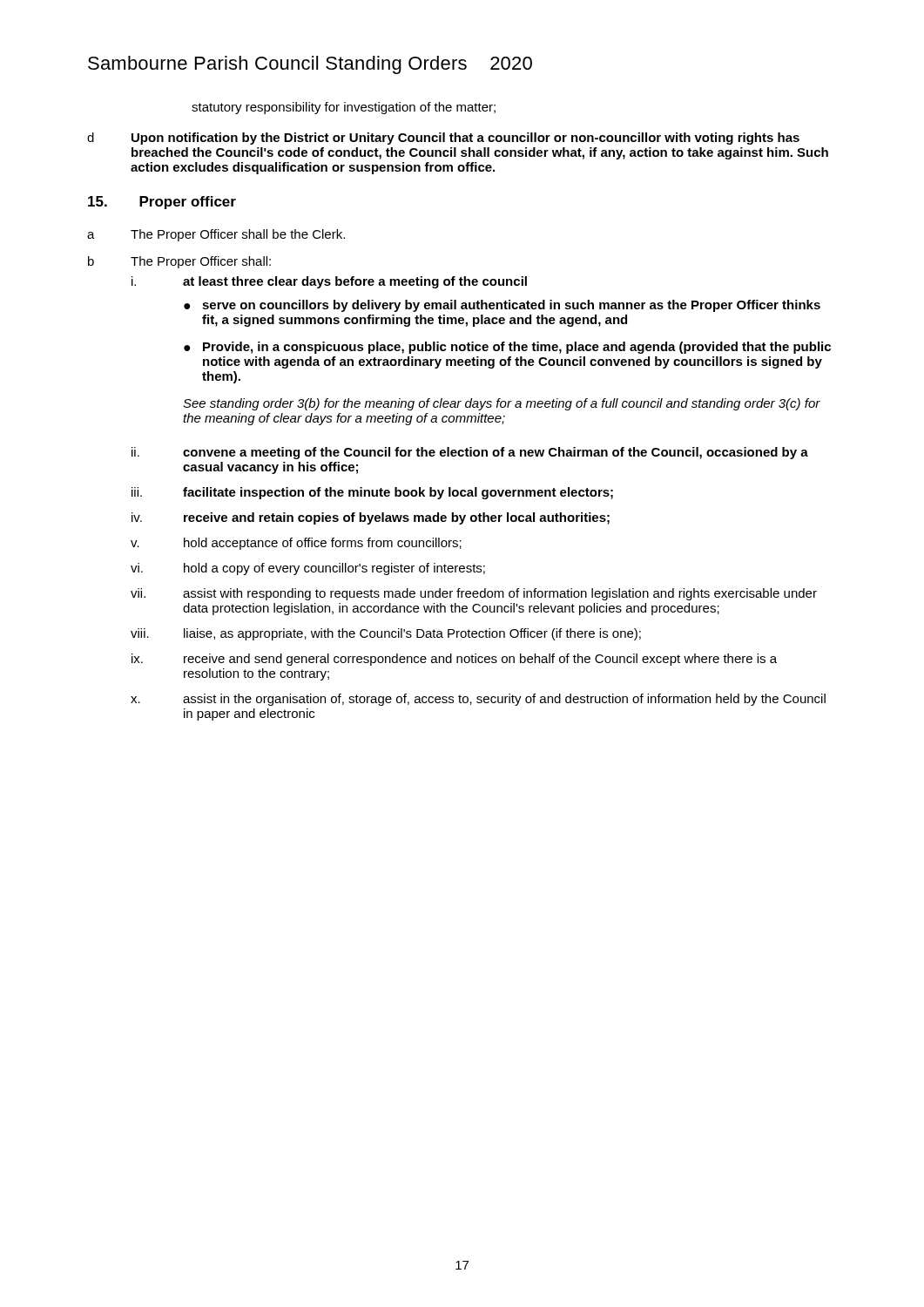Locate the block of text that opens with "iii. facilitate inspection"
The image size is (924, 1307).
(484, 492)
